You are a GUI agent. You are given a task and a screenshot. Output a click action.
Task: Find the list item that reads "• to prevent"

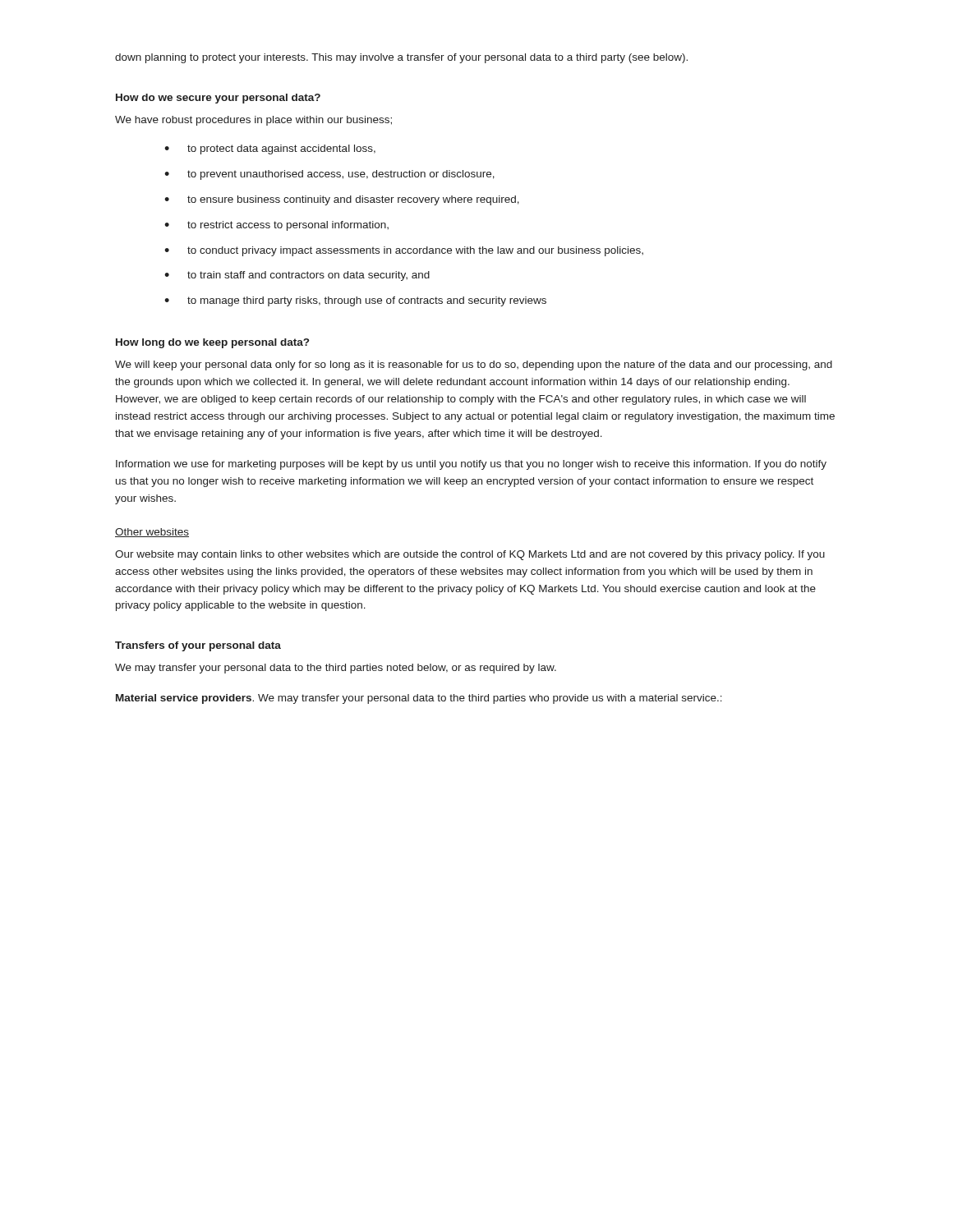330,174
